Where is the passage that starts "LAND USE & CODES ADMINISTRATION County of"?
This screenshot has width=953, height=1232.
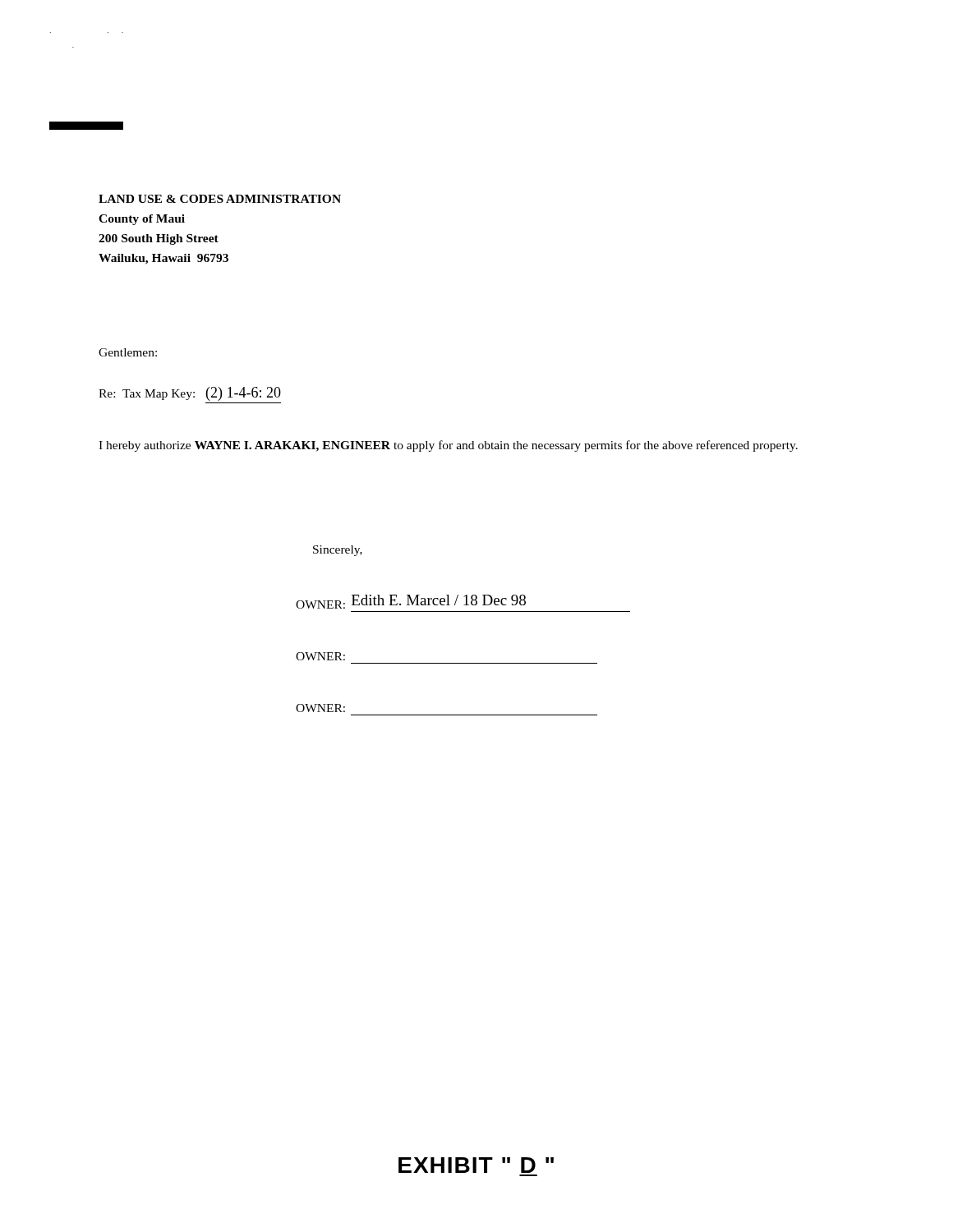click(220, 228)
